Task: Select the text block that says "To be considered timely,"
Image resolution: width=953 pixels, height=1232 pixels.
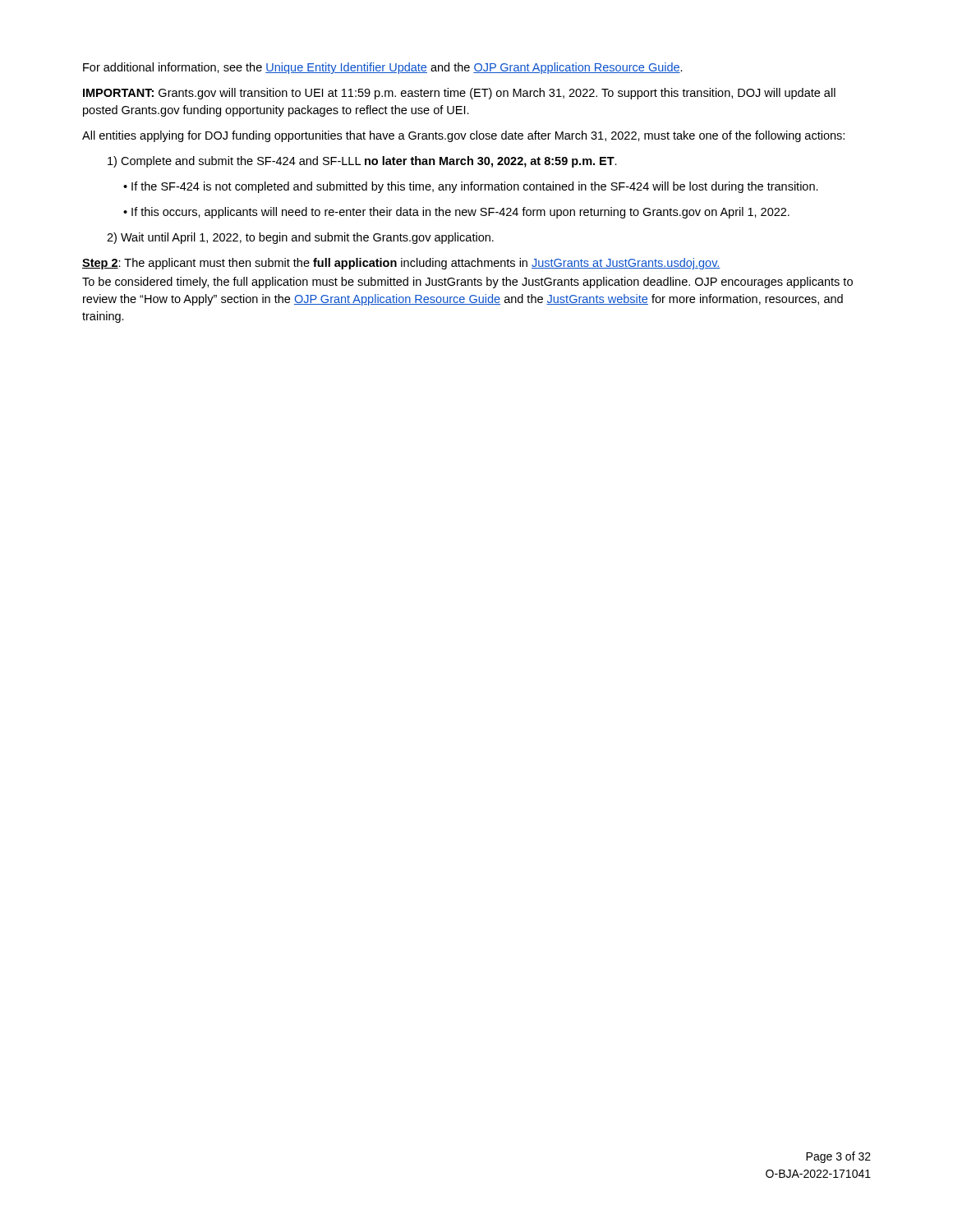Action: (x=468, y=299)
